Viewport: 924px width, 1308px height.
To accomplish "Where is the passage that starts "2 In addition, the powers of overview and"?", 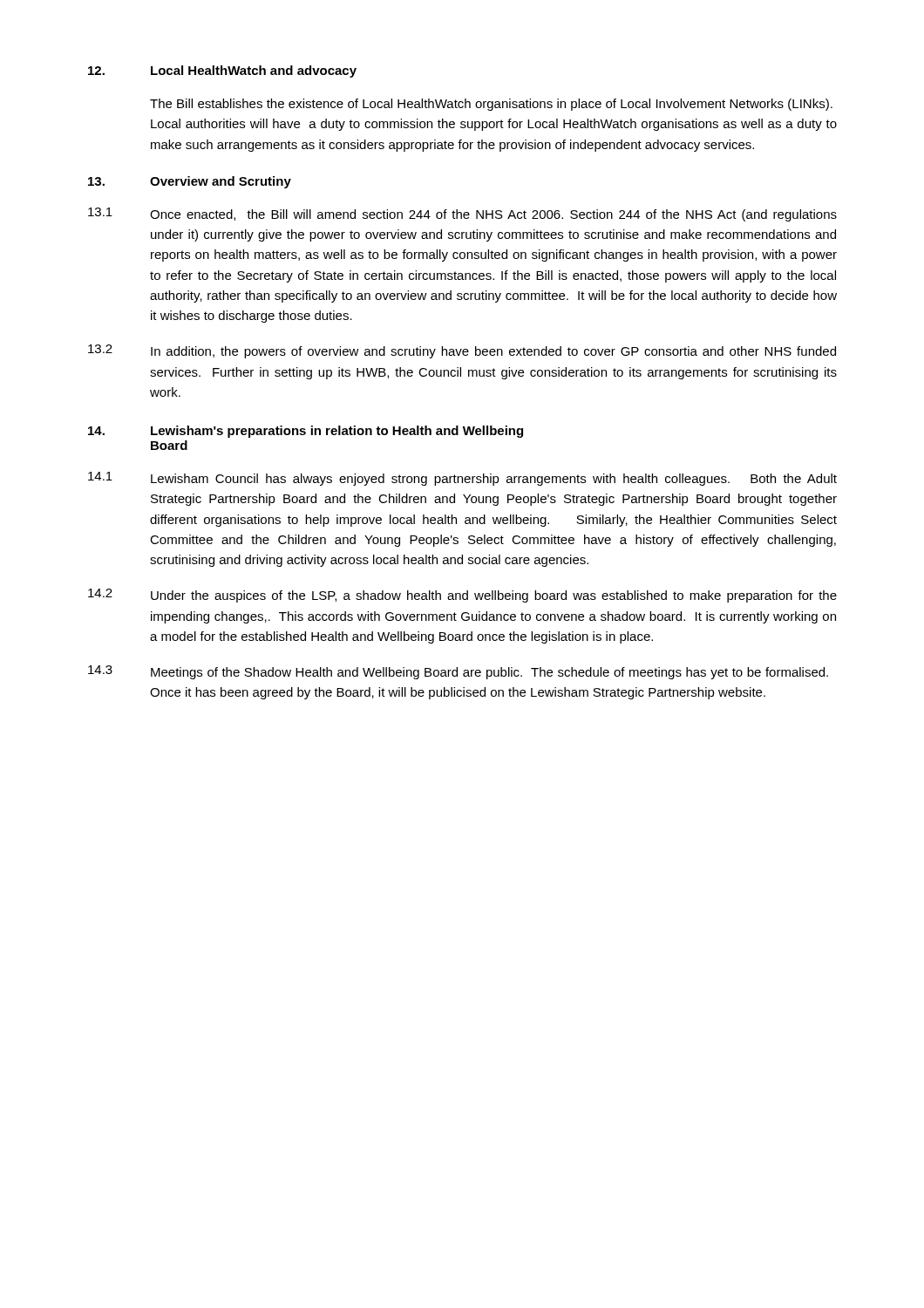I will (462, 372).
